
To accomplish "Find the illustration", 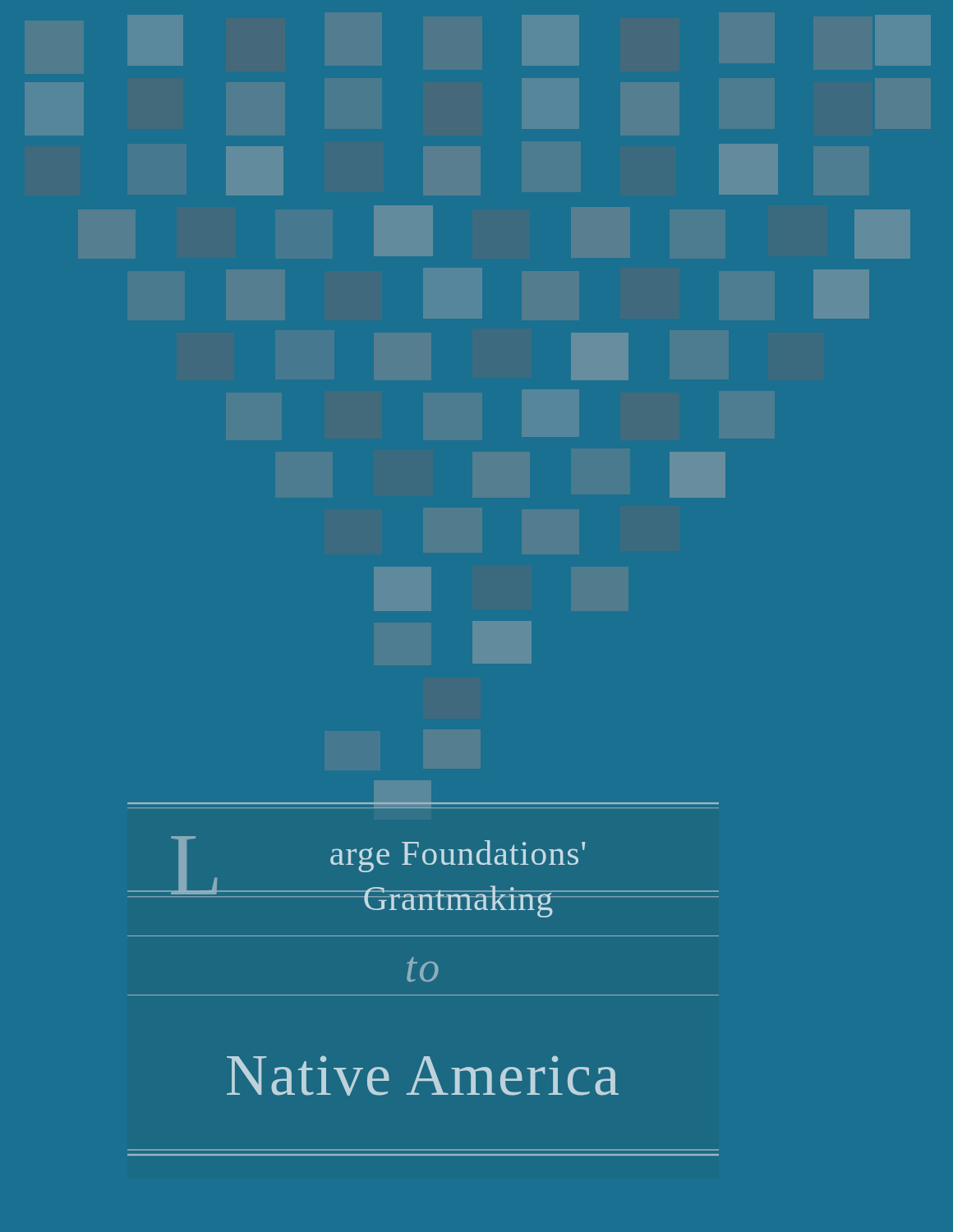I will click(476, 616).
